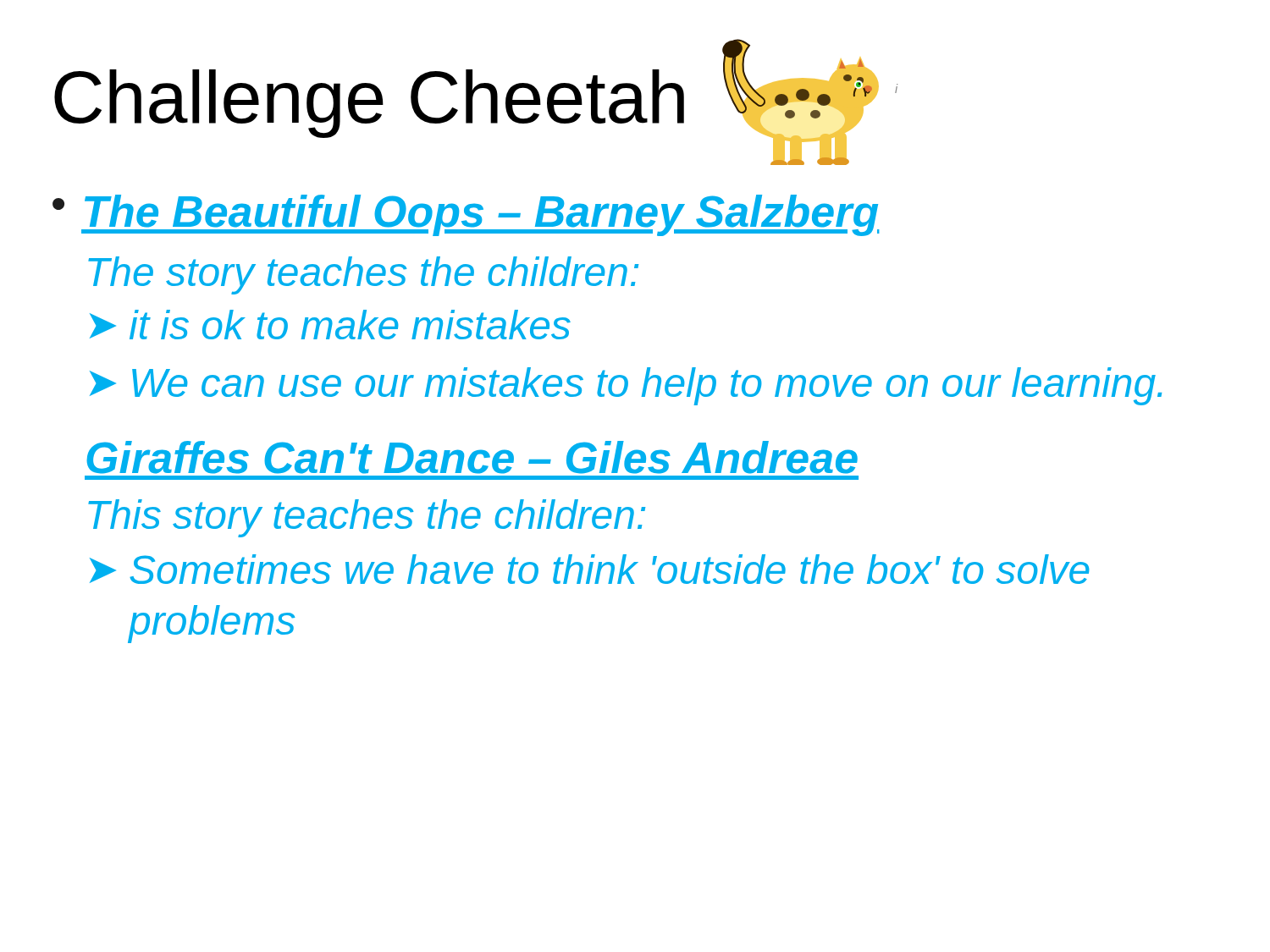1270x952 pixels.
Task: Find the block on this page that starts "➤ Sometimes we"
Action: coord(652,596)
